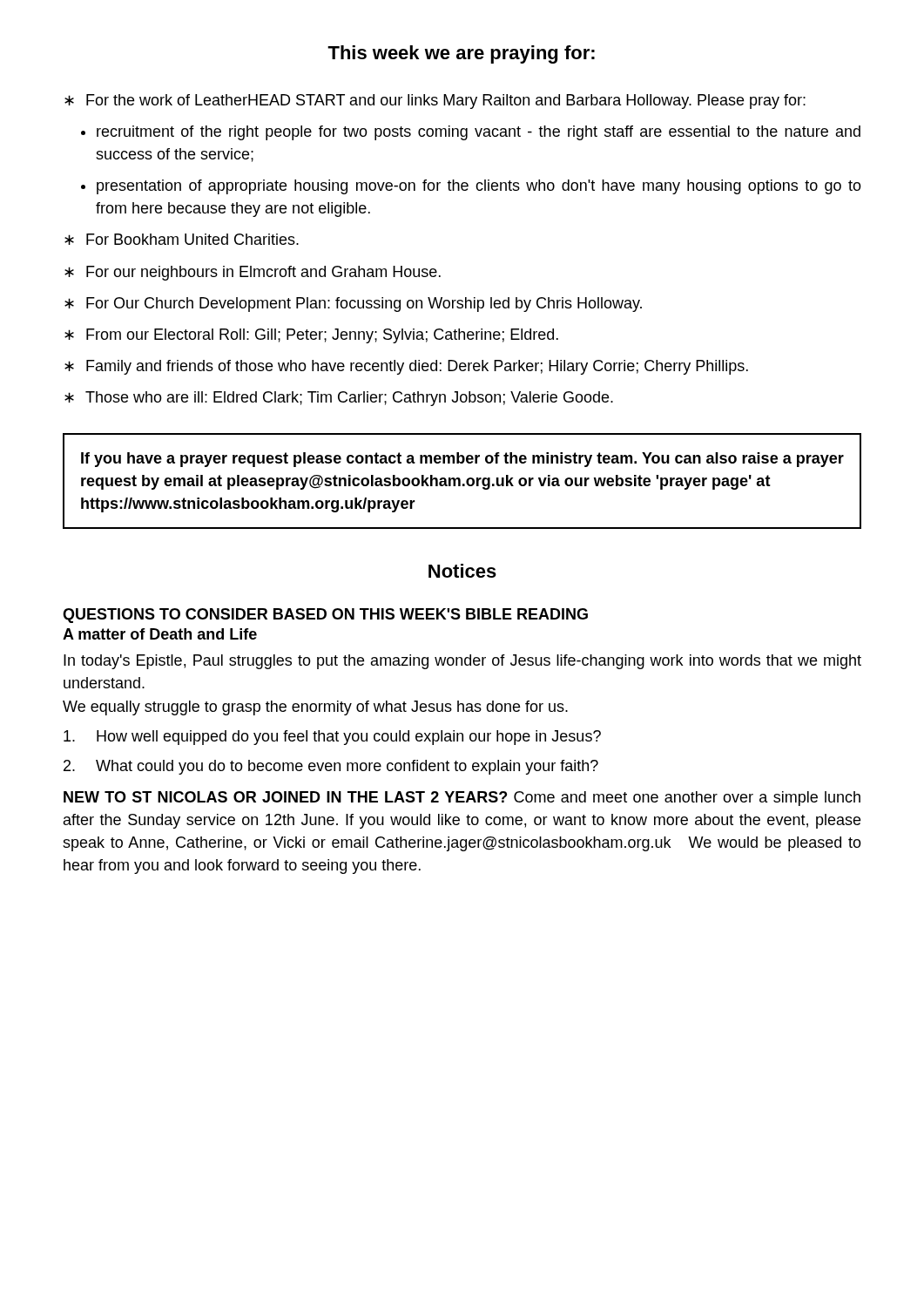
Task: Select the text block starting "∗ For our neighbours in Elmcroft and Graham"
Action: (253, 273)
